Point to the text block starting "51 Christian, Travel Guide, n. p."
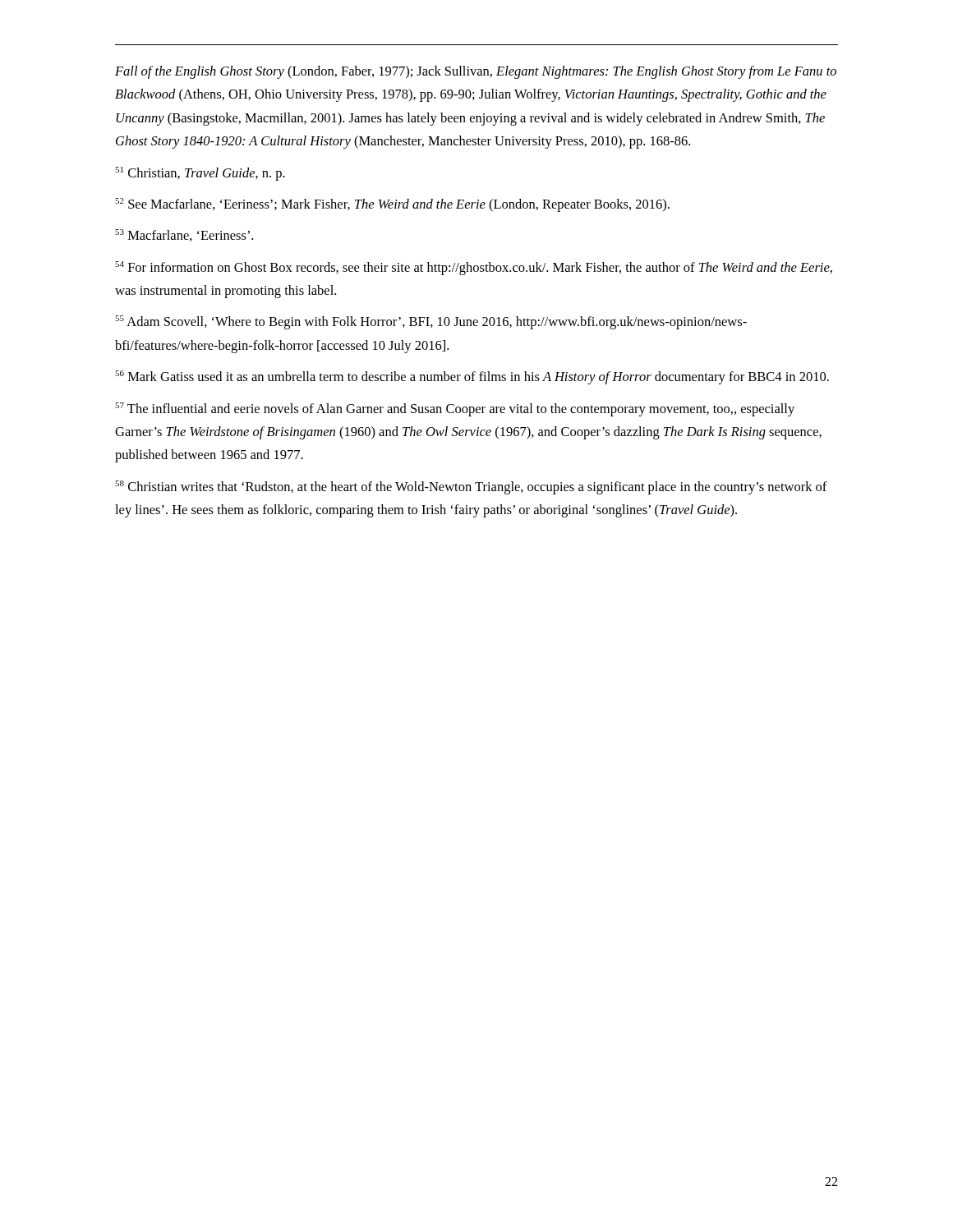The image size is (953, 1232). (x=200, y=172)
